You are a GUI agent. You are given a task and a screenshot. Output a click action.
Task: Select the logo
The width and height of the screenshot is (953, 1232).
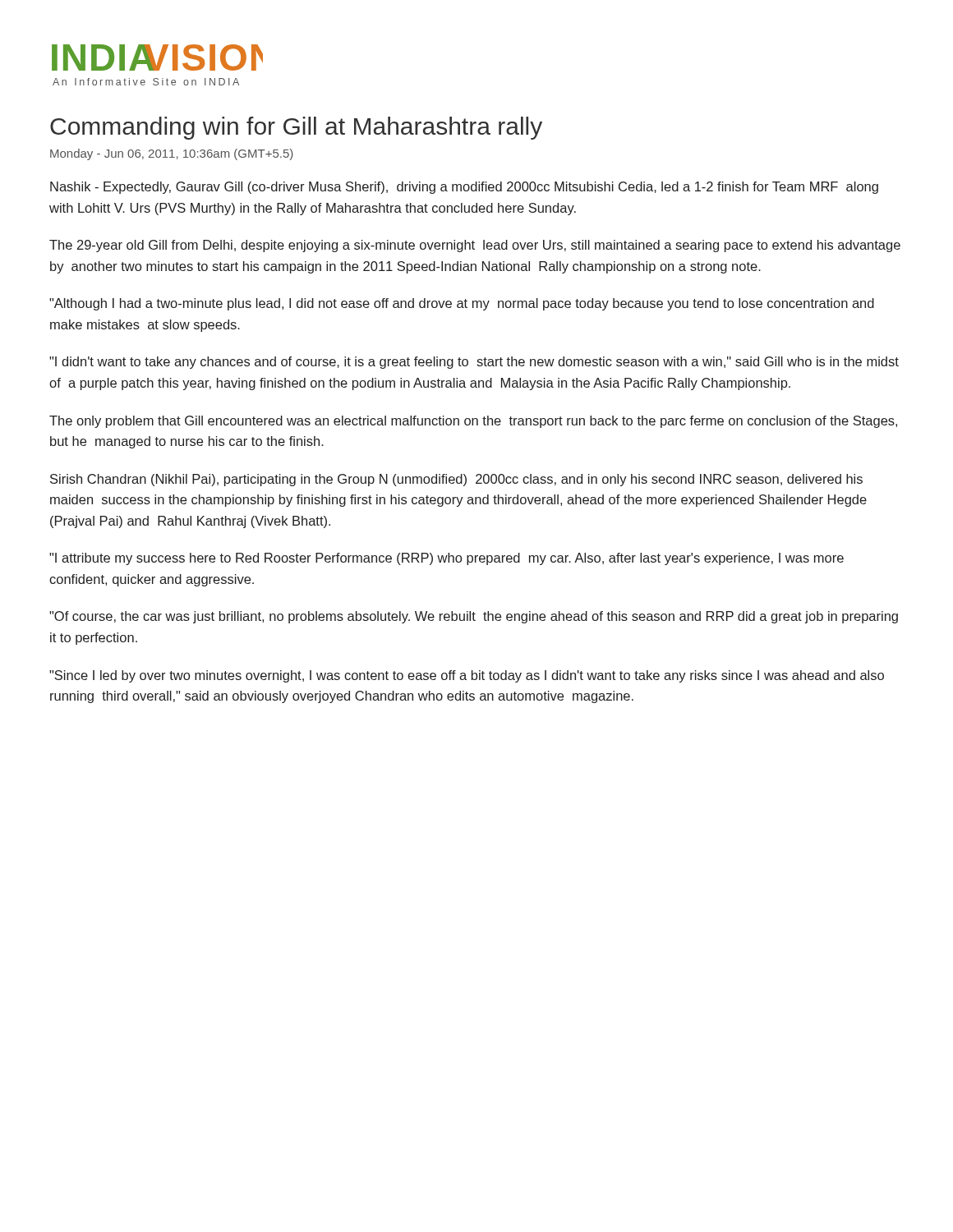point(476,61)
